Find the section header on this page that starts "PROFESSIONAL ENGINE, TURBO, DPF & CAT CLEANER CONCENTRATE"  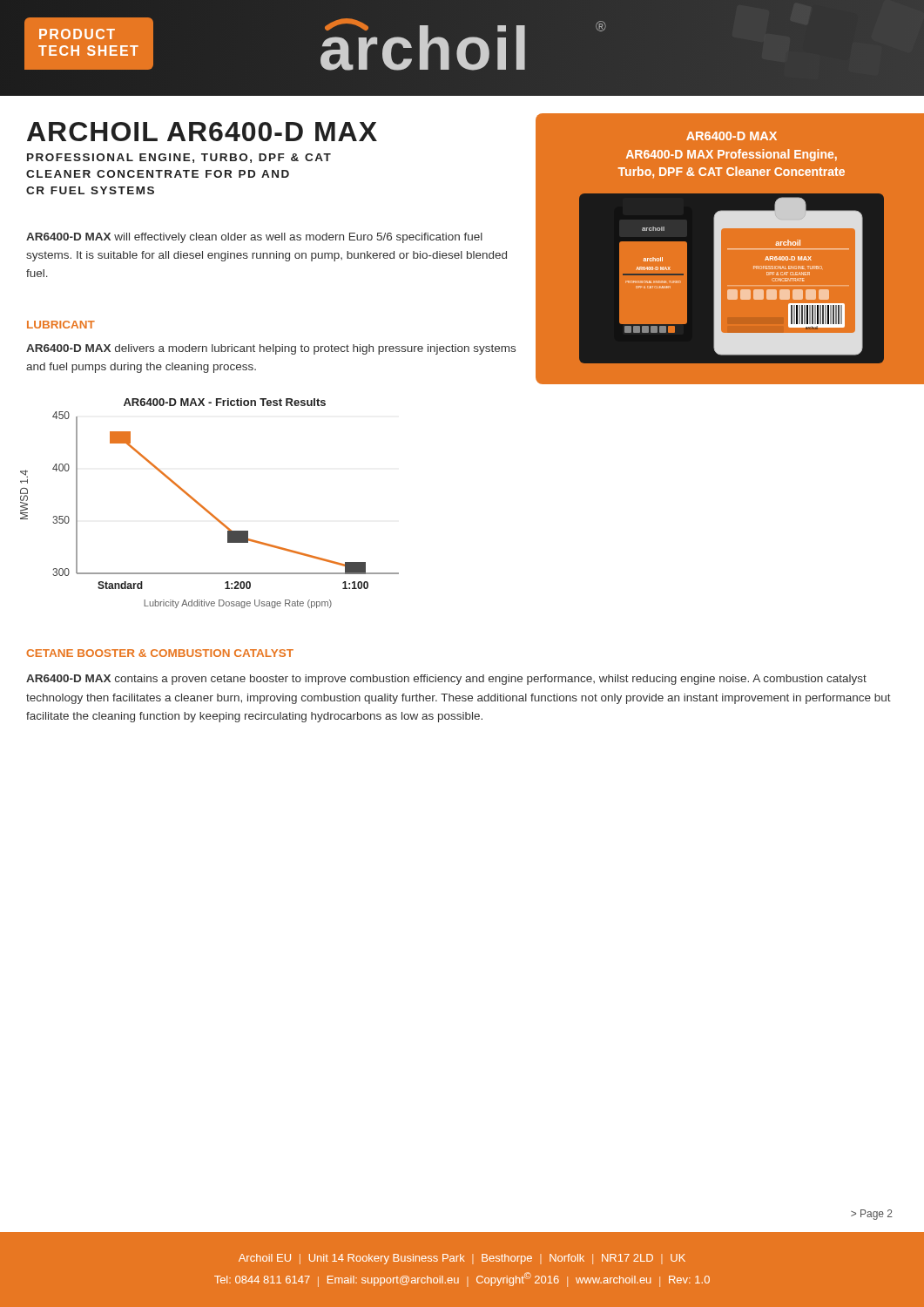pos(261,175)
